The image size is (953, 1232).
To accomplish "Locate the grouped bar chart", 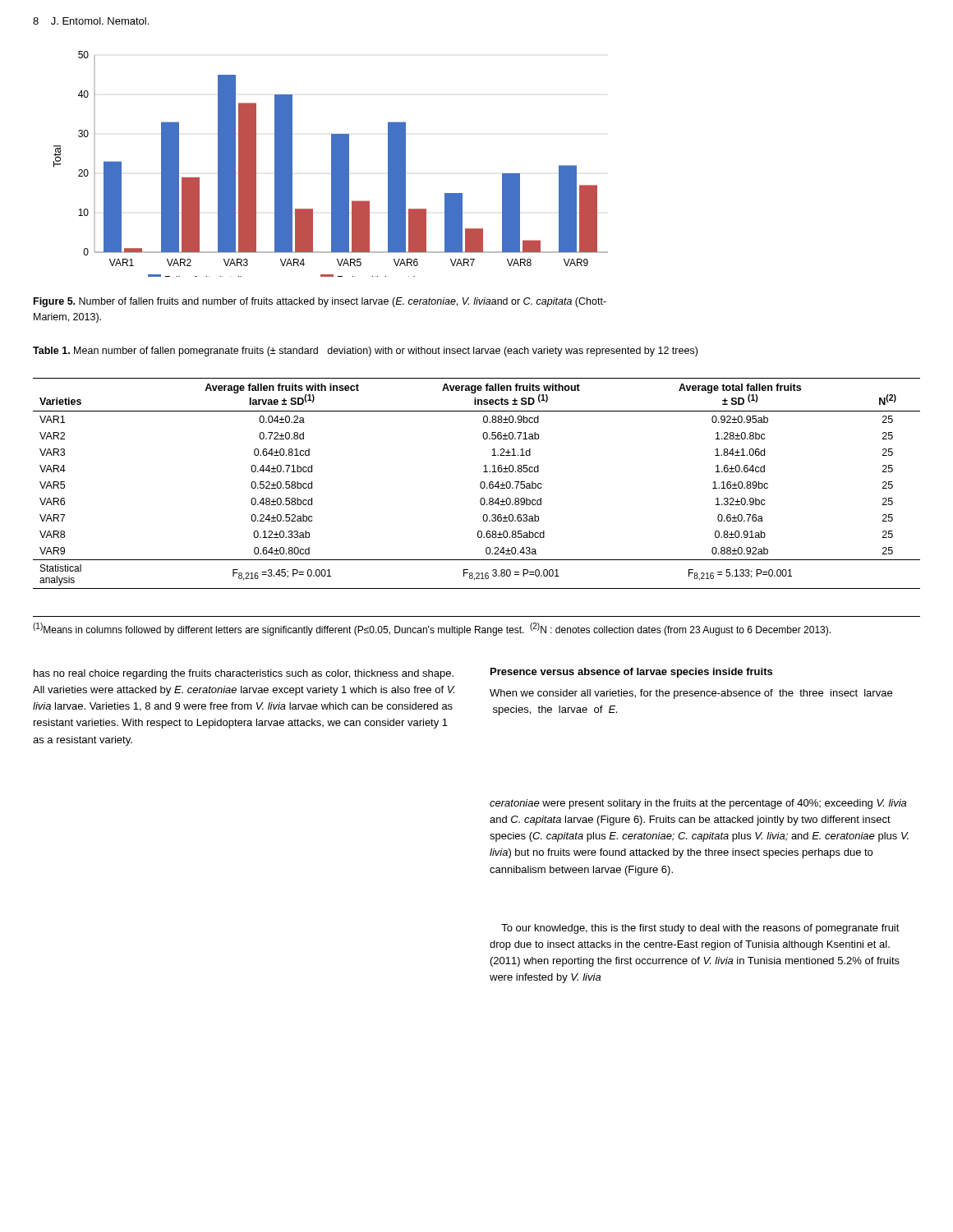I will point(337,156).
